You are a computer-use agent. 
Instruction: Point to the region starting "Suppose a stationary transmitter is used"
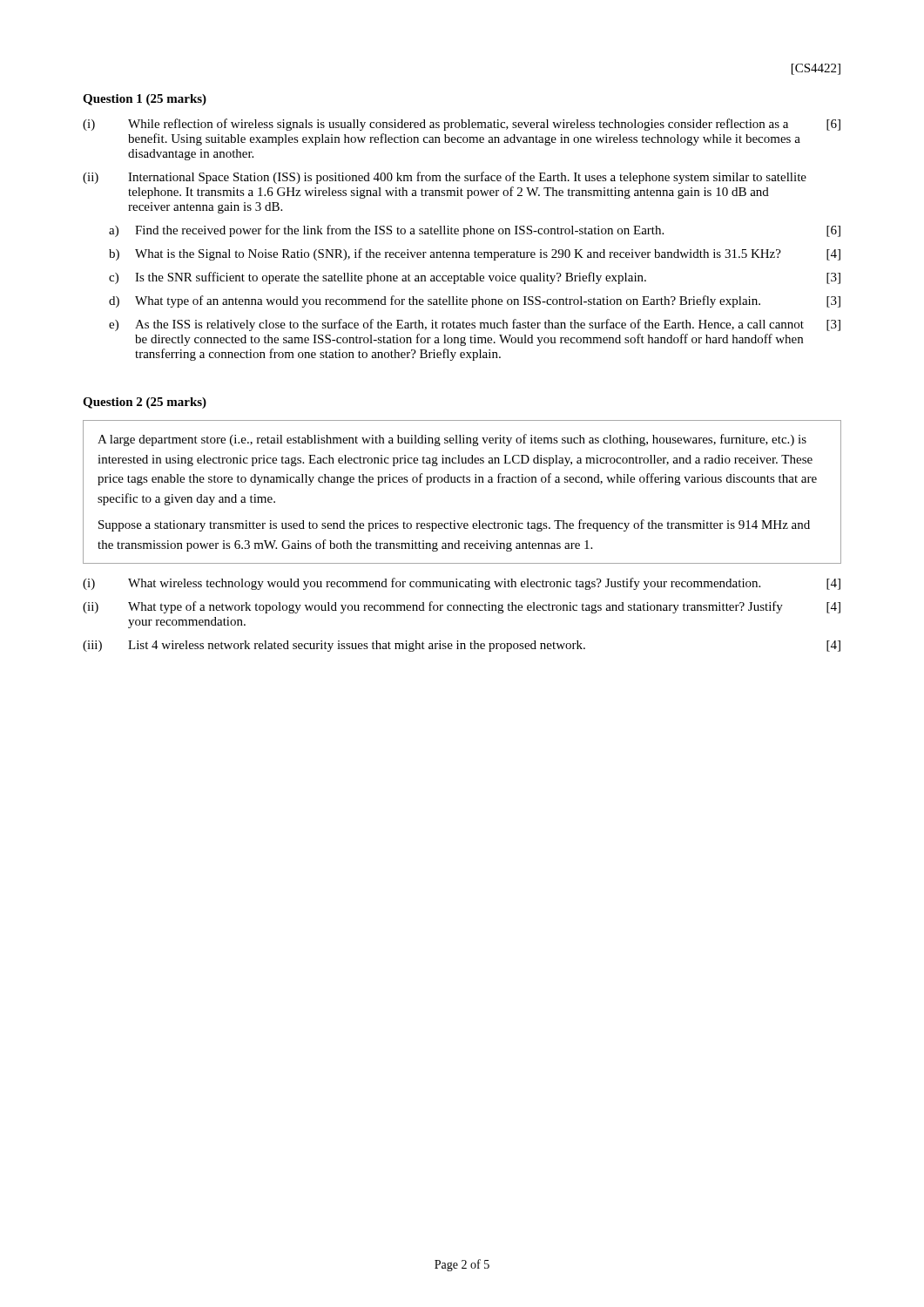(x=454, y=534)
